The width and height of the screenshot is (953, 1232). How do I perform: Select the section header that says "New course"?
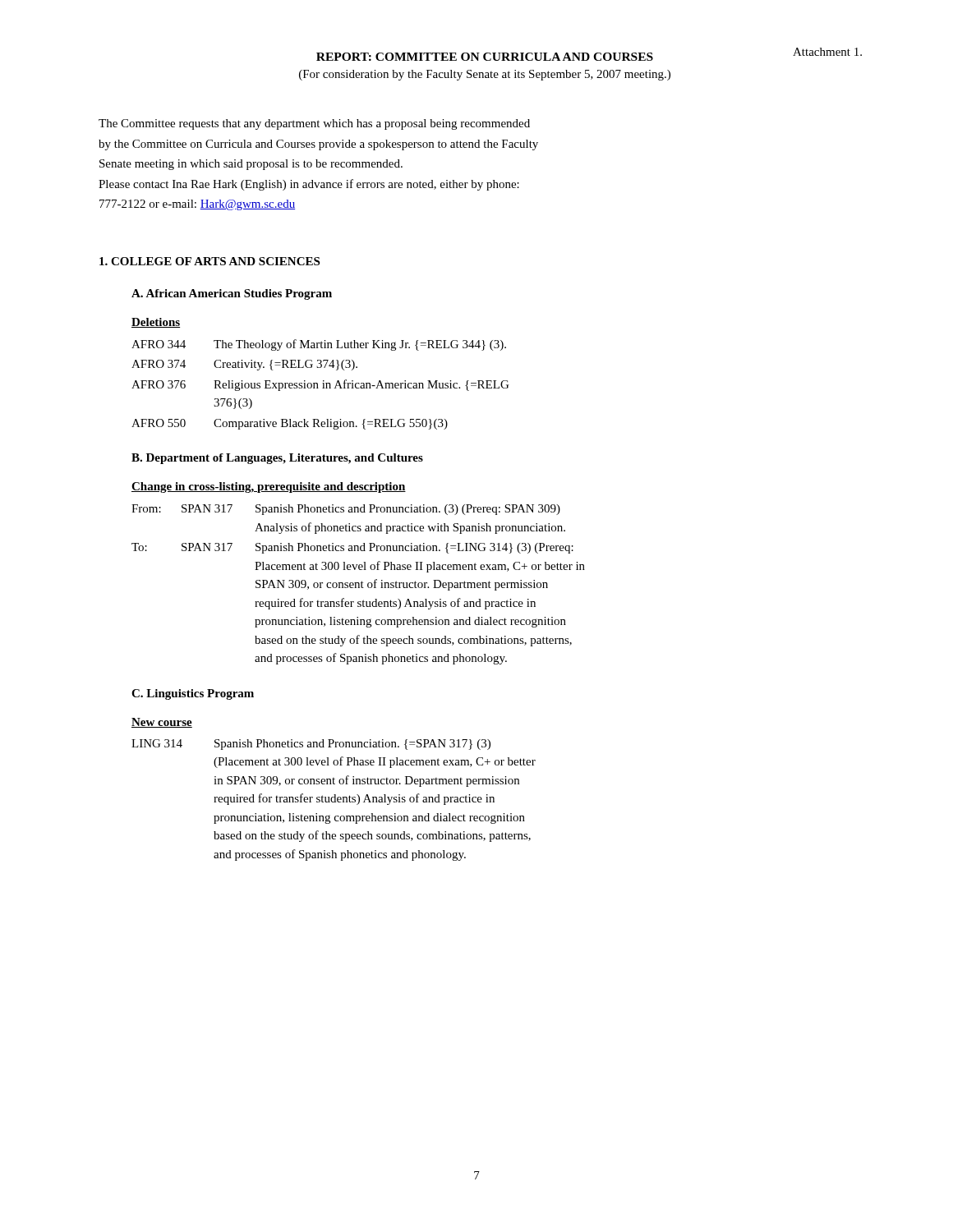162,722
